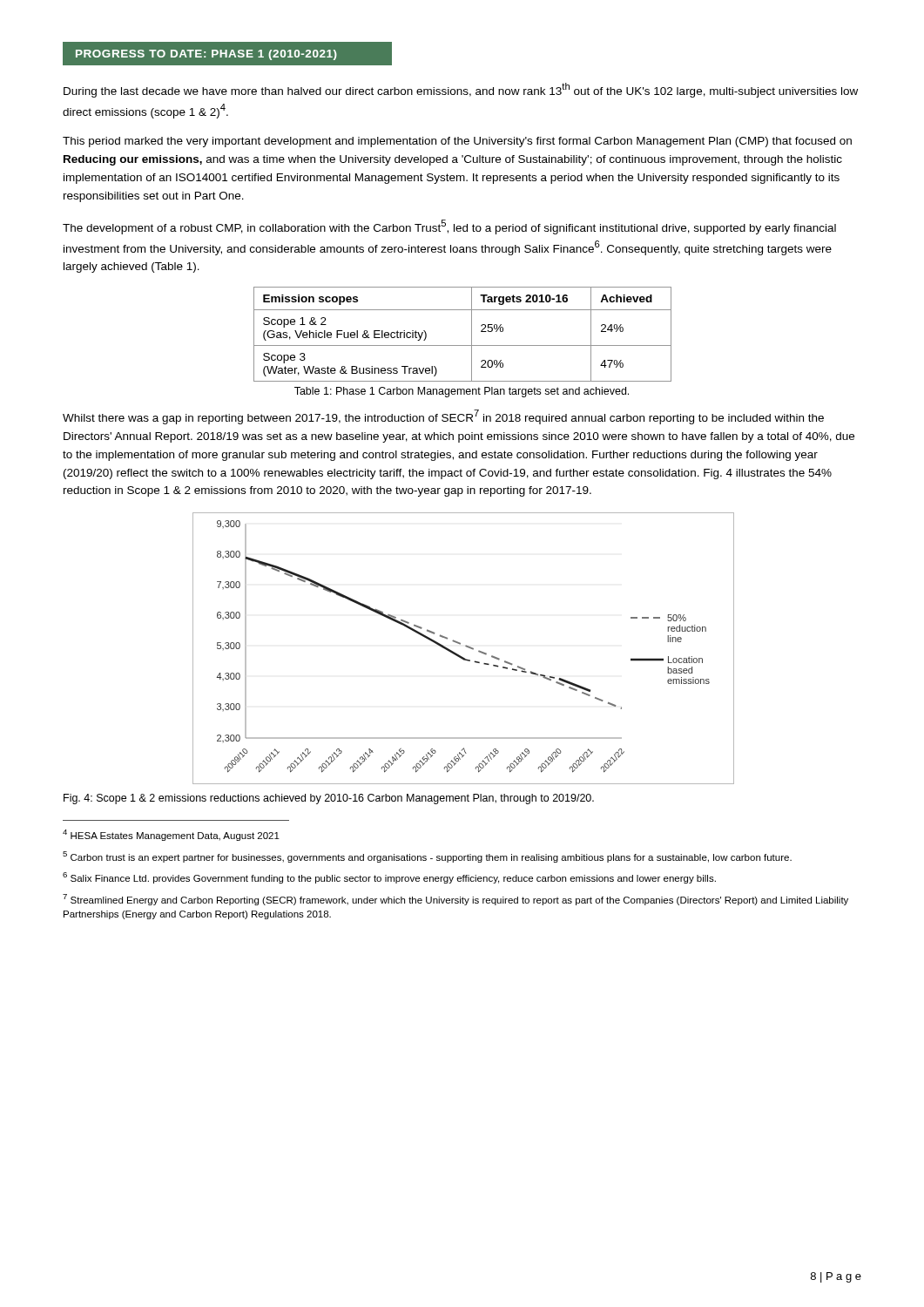Locate the block of text that opens with "The development of a robust CMP,"

click(450, 245)
